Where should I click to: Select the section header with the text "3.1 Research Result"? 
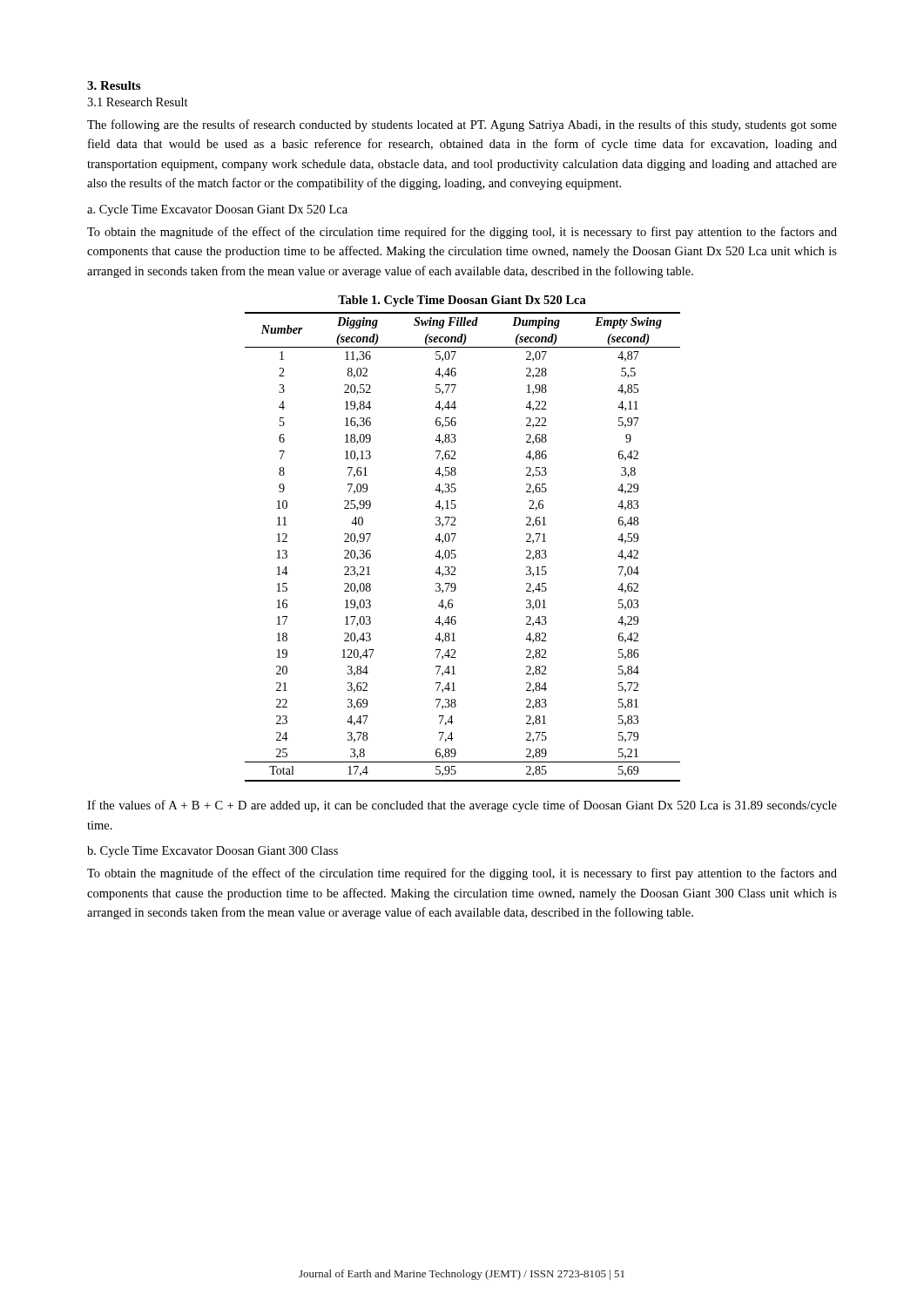point(137,102)
